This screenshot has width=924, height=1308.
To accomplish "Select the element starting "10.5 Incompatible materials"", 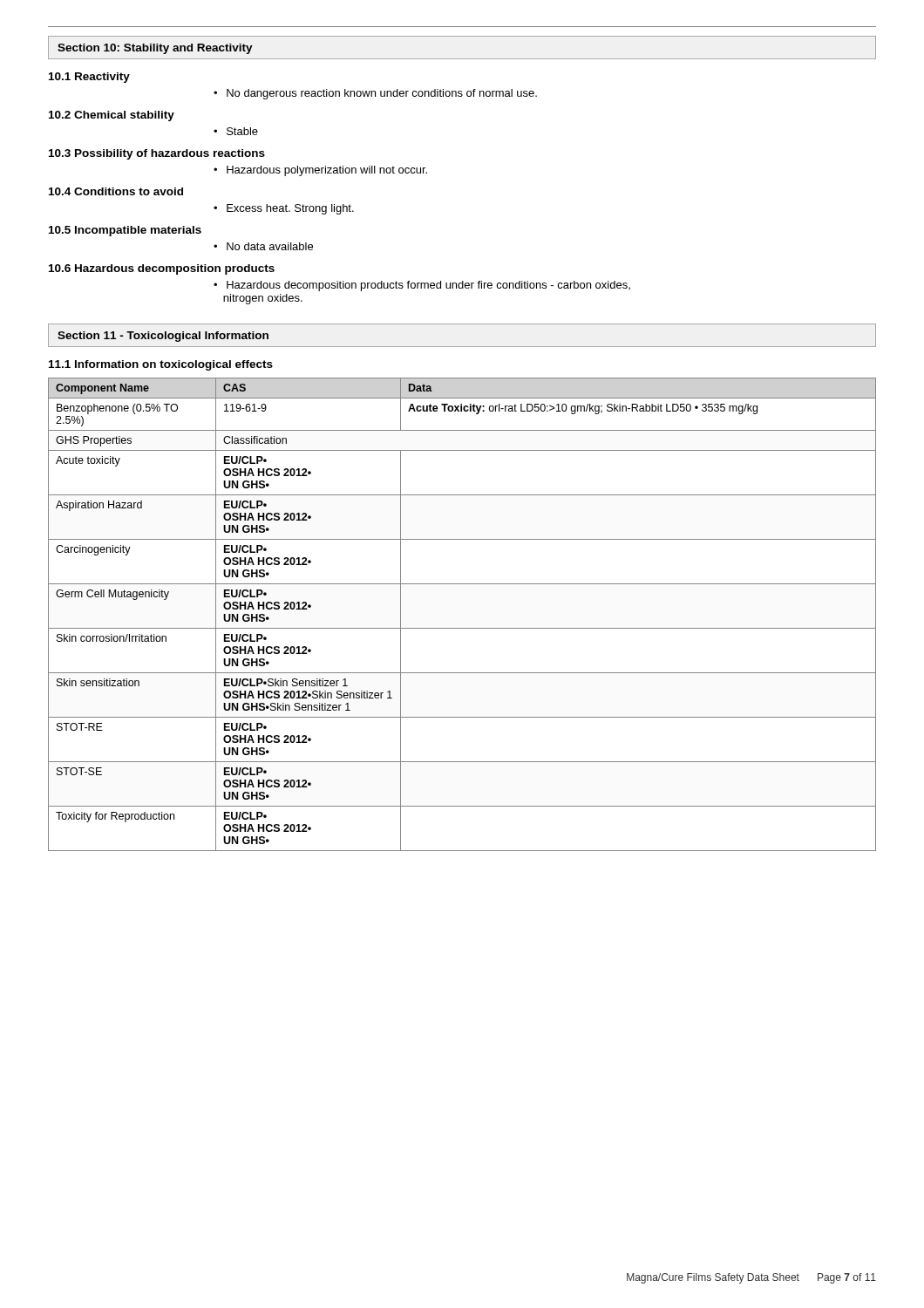I will point(125,230).
